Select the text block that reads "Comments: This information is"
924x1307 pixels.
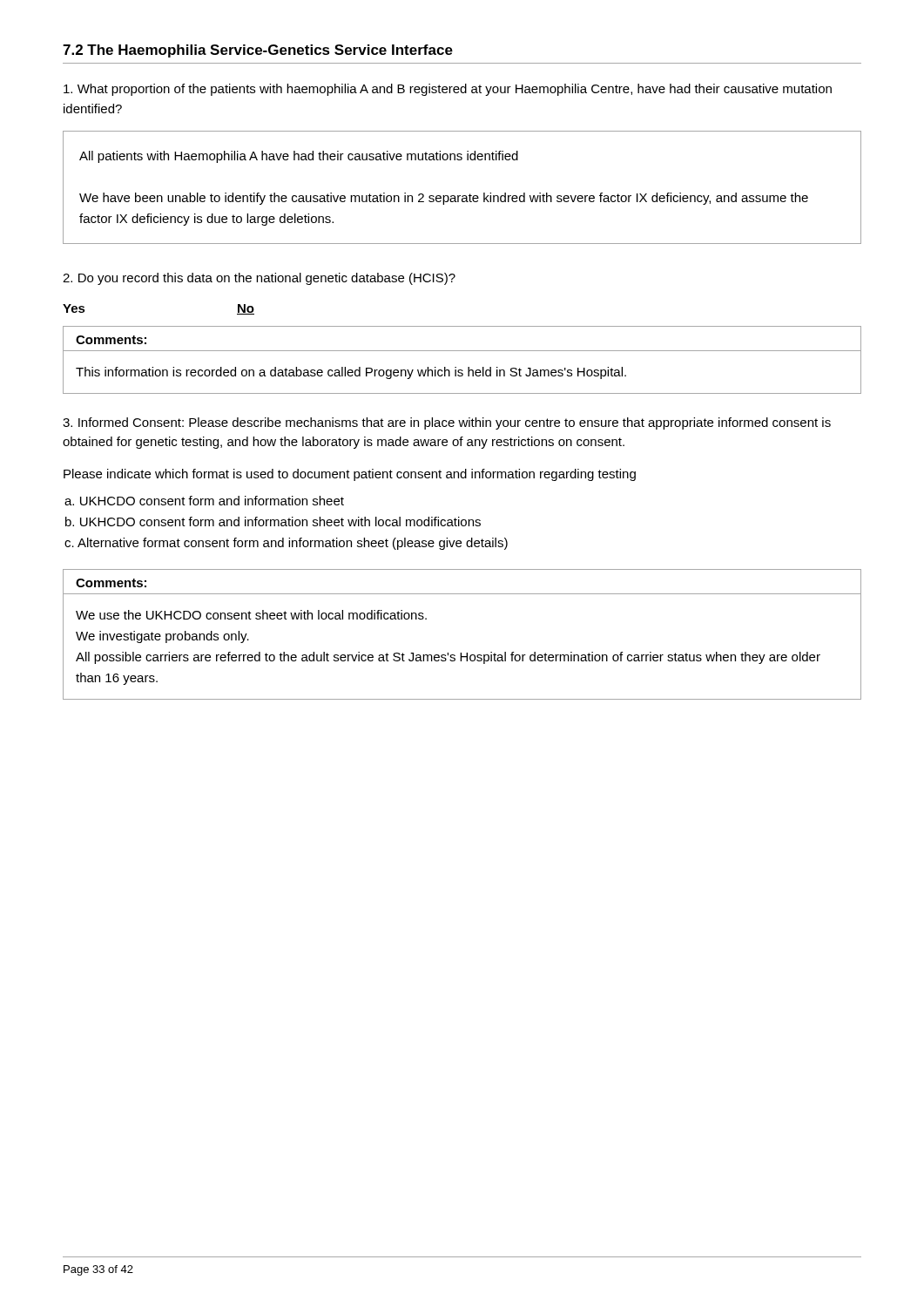pyautogui.click(x=462, y=359)
